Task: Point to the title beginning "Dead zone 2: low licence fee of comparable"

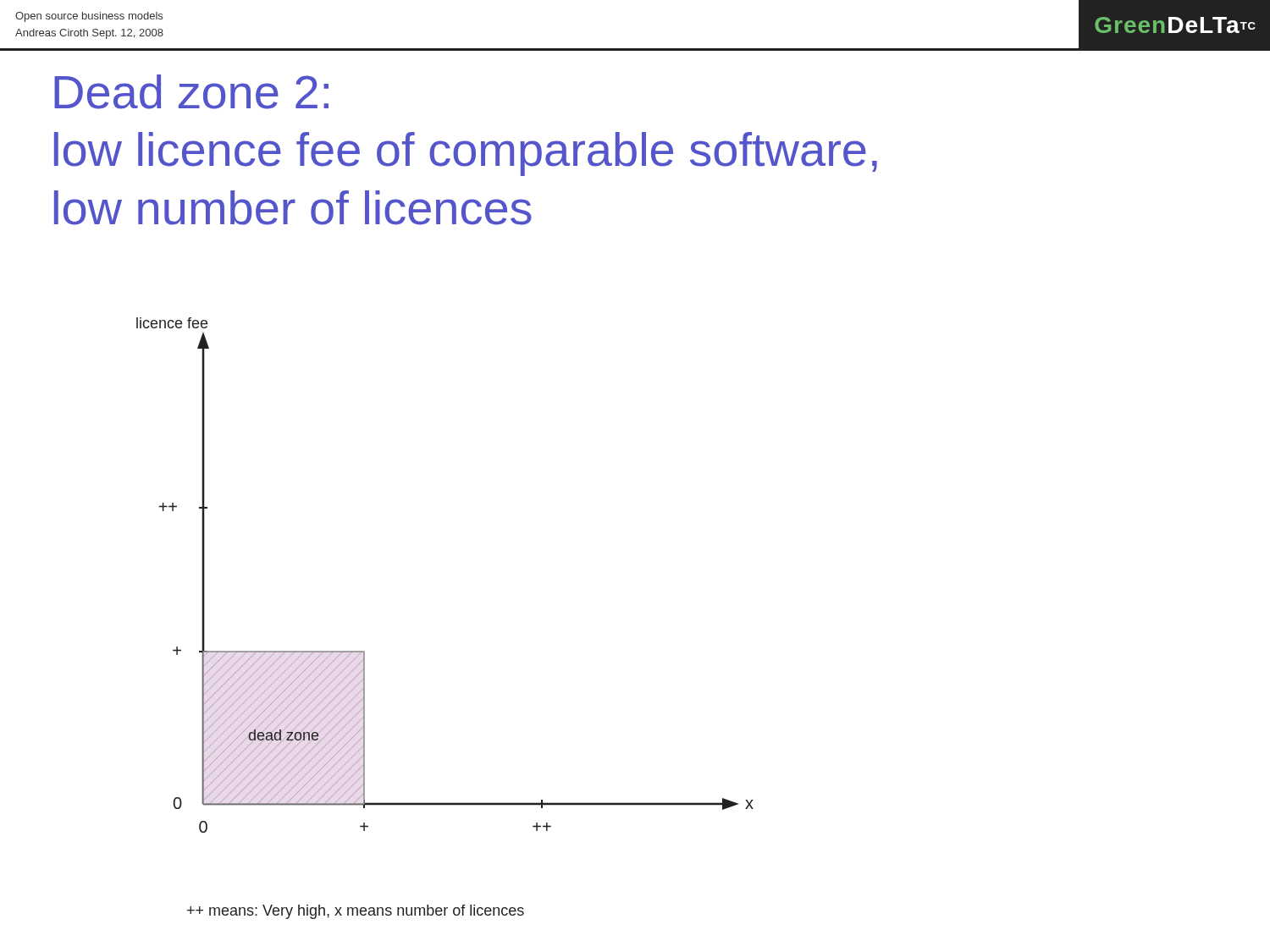Action: click(x=466, y=150)
